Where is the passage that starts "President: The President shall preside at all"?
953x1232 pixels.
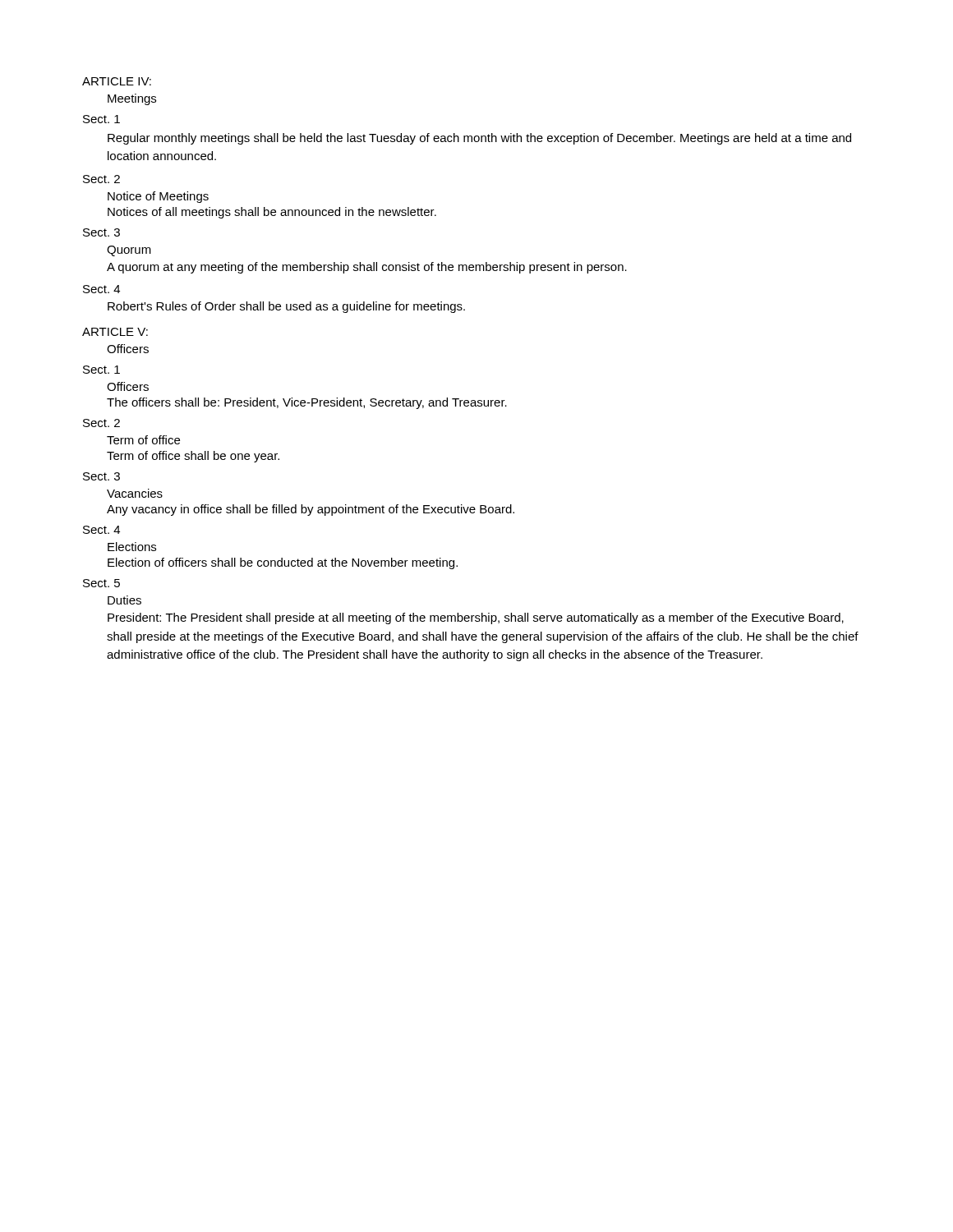pyautogui.click(x=482, y=636)
